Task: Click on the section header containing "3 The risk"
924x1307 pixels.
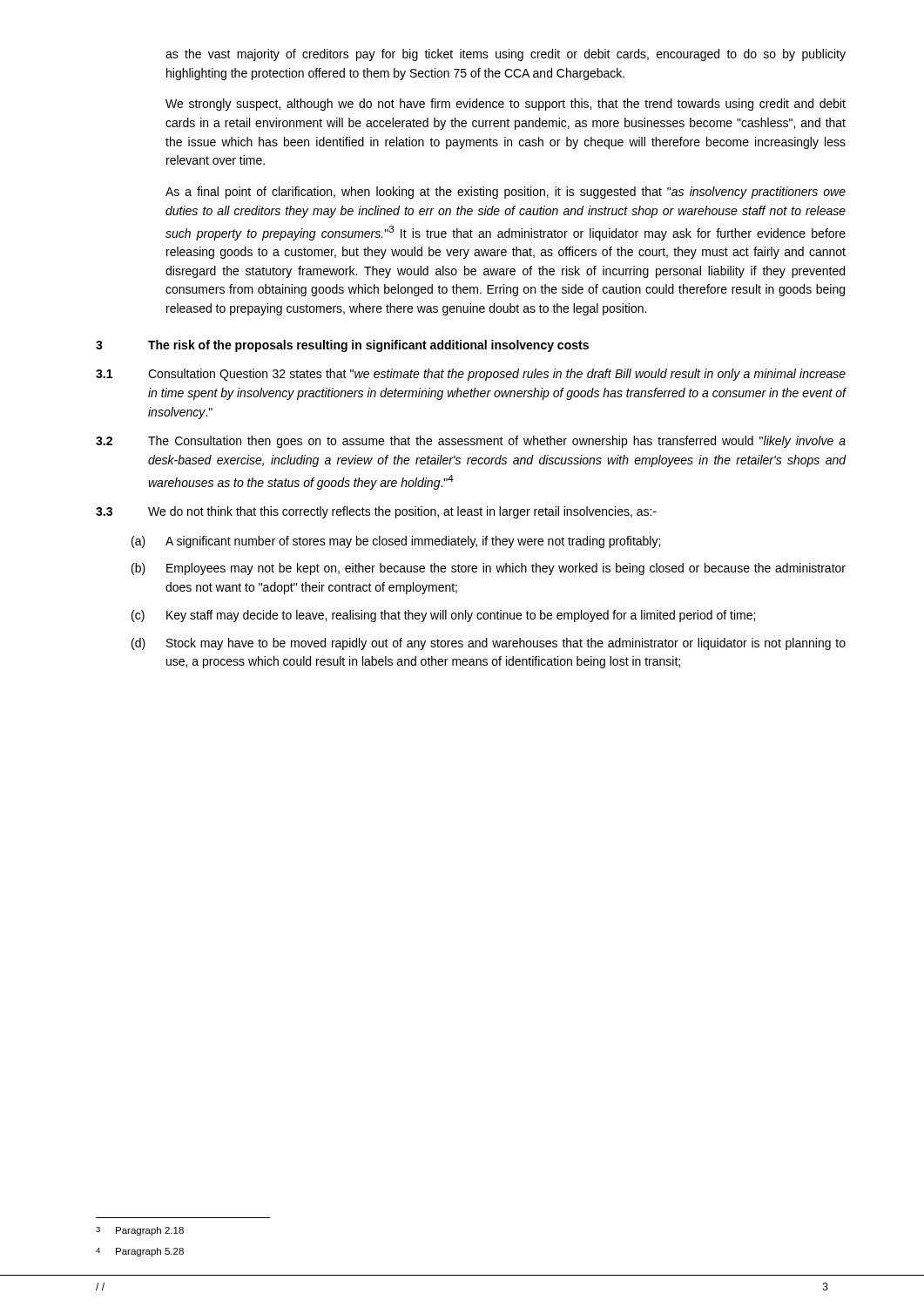Action: 342,345
